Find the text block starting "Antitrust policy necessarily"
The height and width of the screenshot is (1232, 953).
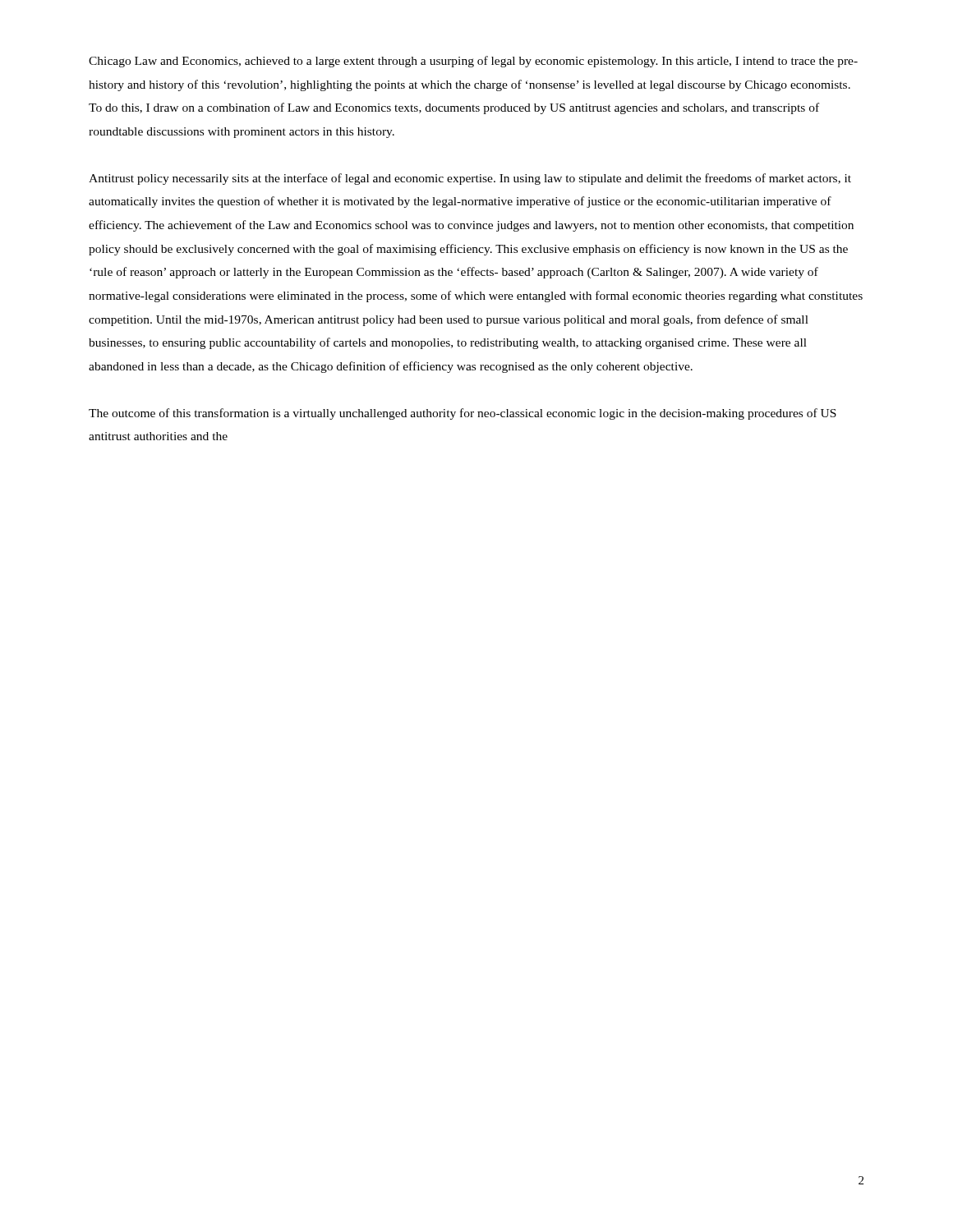tap(476, 272)
